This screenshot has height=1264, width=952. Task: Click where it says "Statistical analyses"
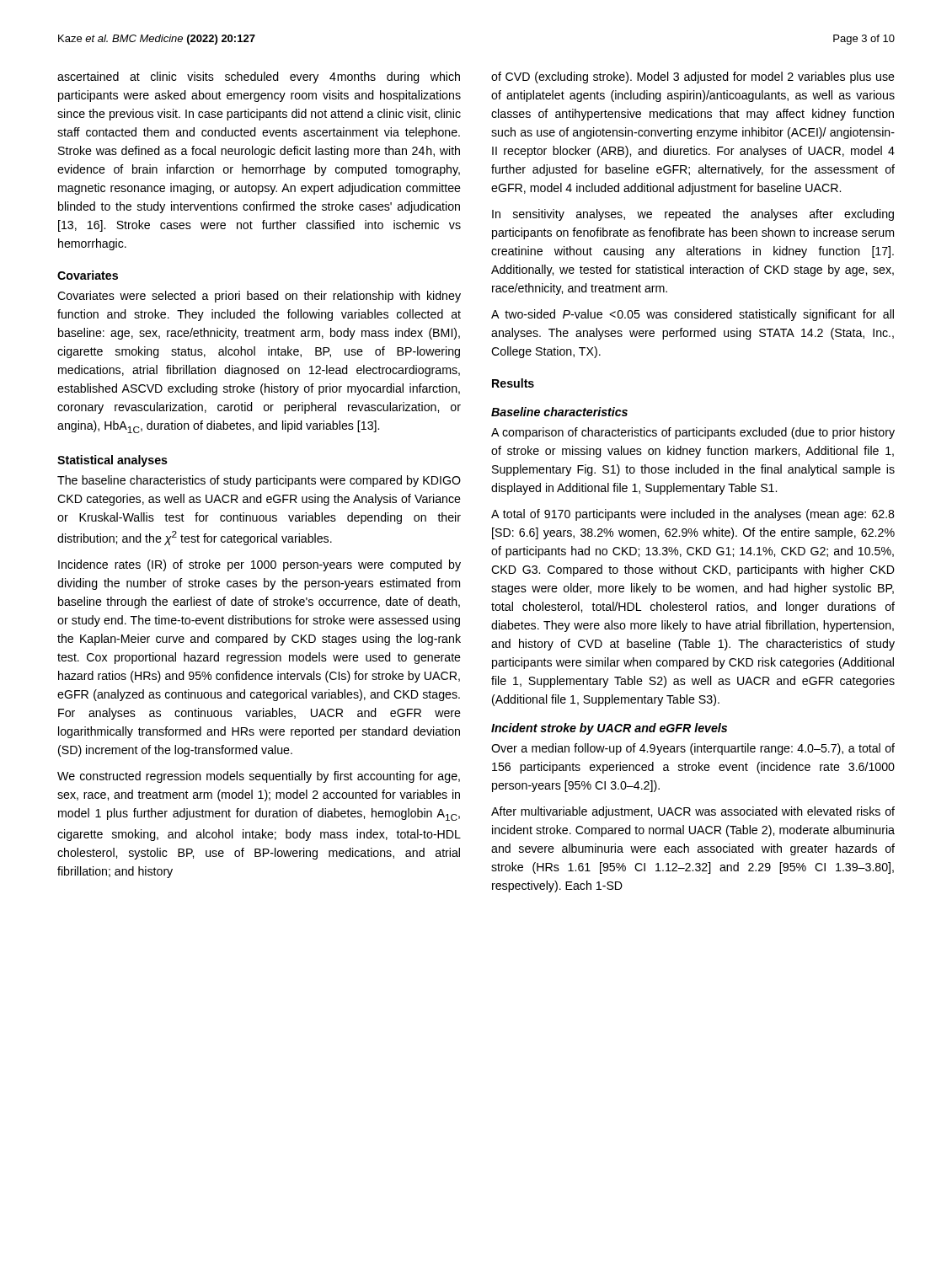[112, 461]
